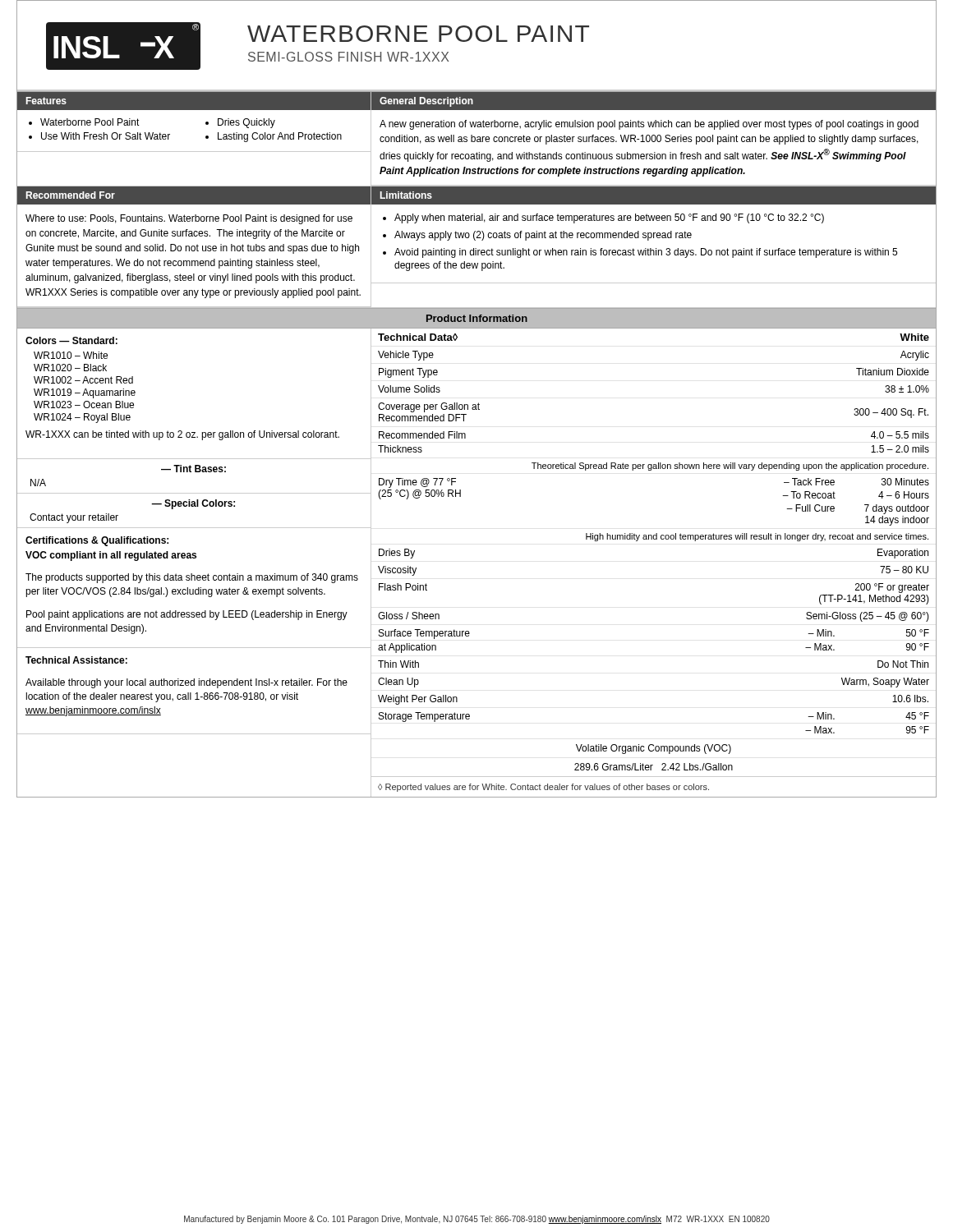The height and width of the screenshot is (1232, 953).
Task: Click where it says "Recommended For"
Action: 70,195
